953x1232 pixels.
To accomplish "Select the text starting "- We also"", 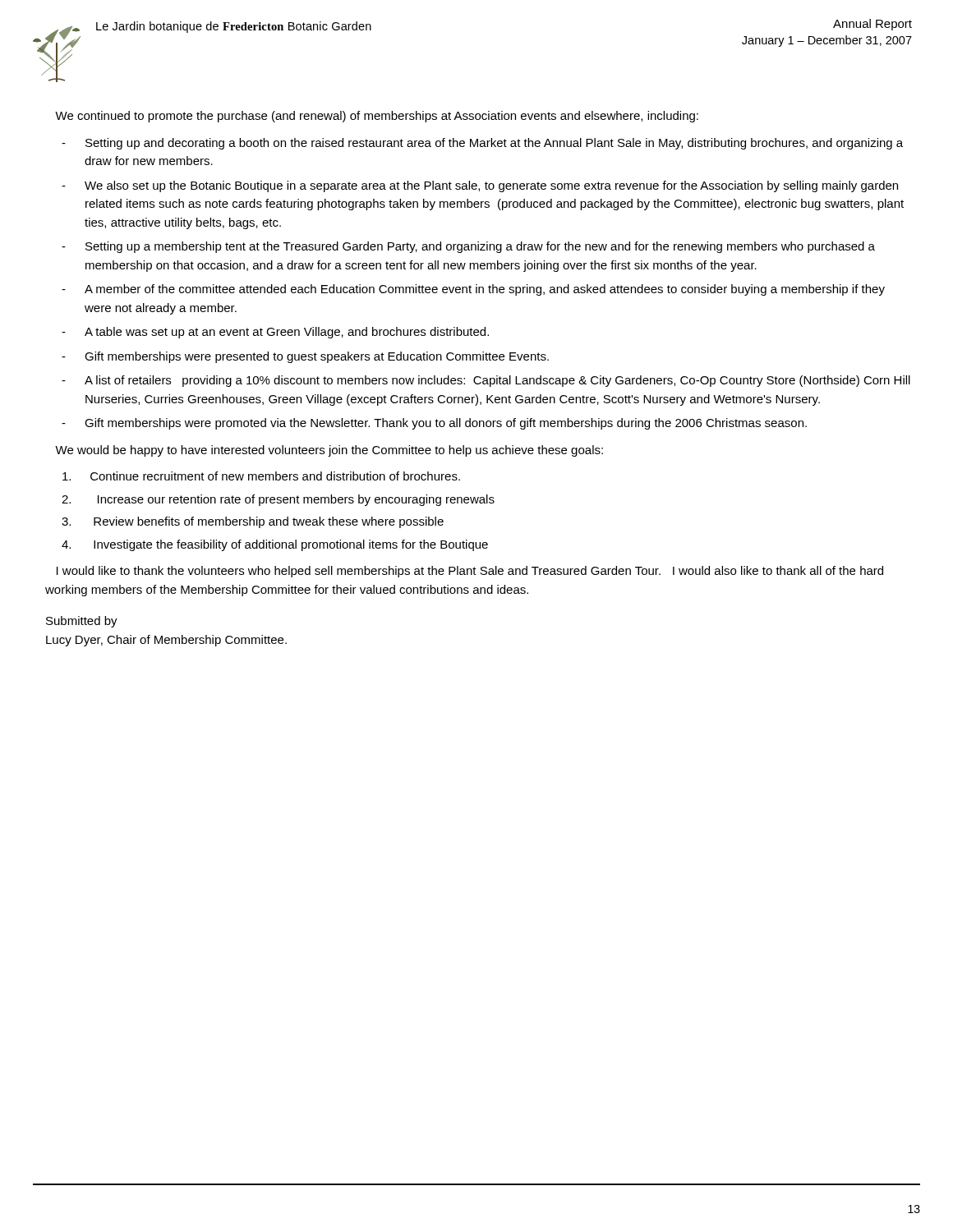I will tap(483, 204).
